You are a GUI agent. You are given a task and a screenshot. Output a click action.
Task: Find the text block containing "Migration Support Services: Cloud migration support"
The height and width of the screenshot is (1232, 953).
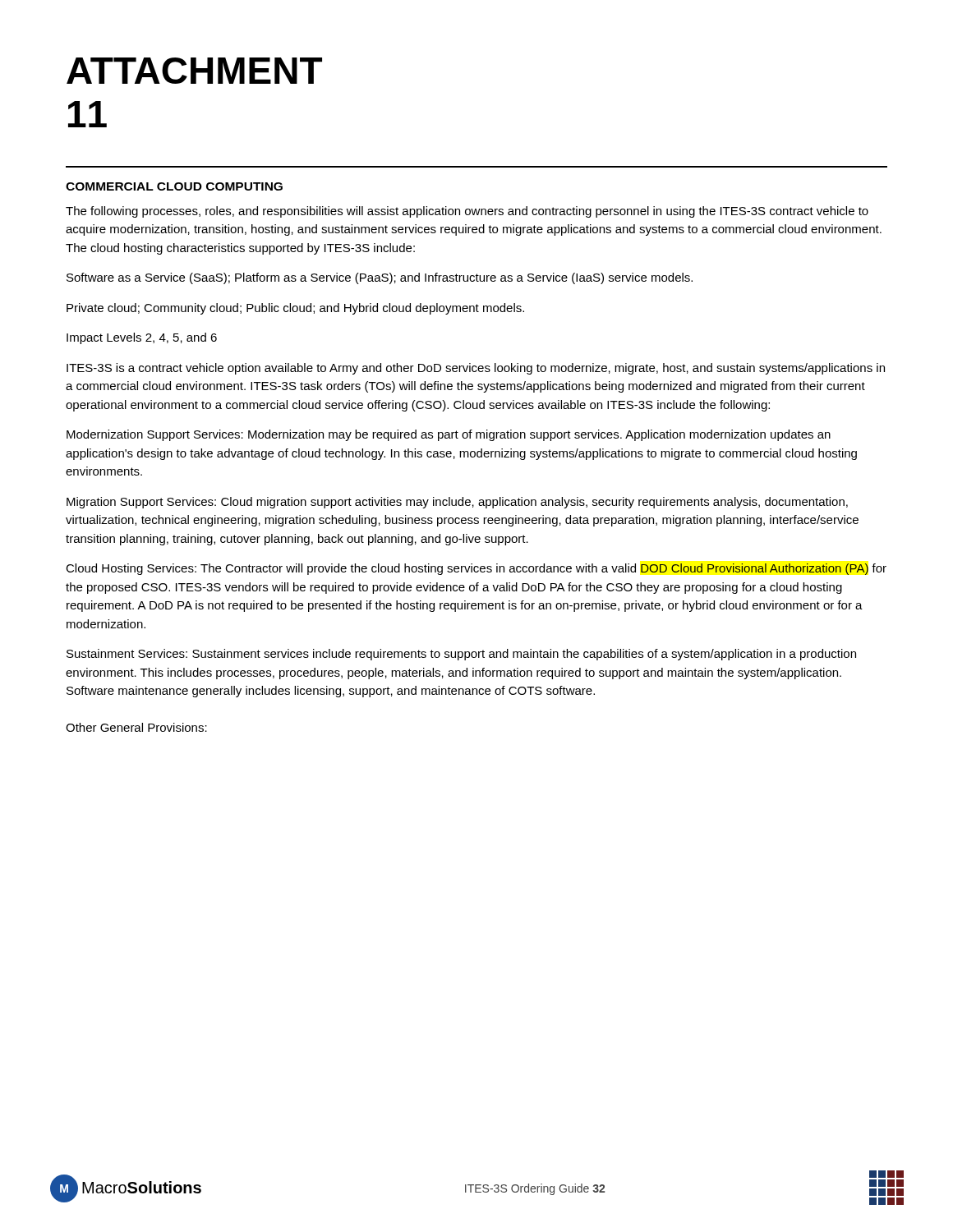coord(462,520)
